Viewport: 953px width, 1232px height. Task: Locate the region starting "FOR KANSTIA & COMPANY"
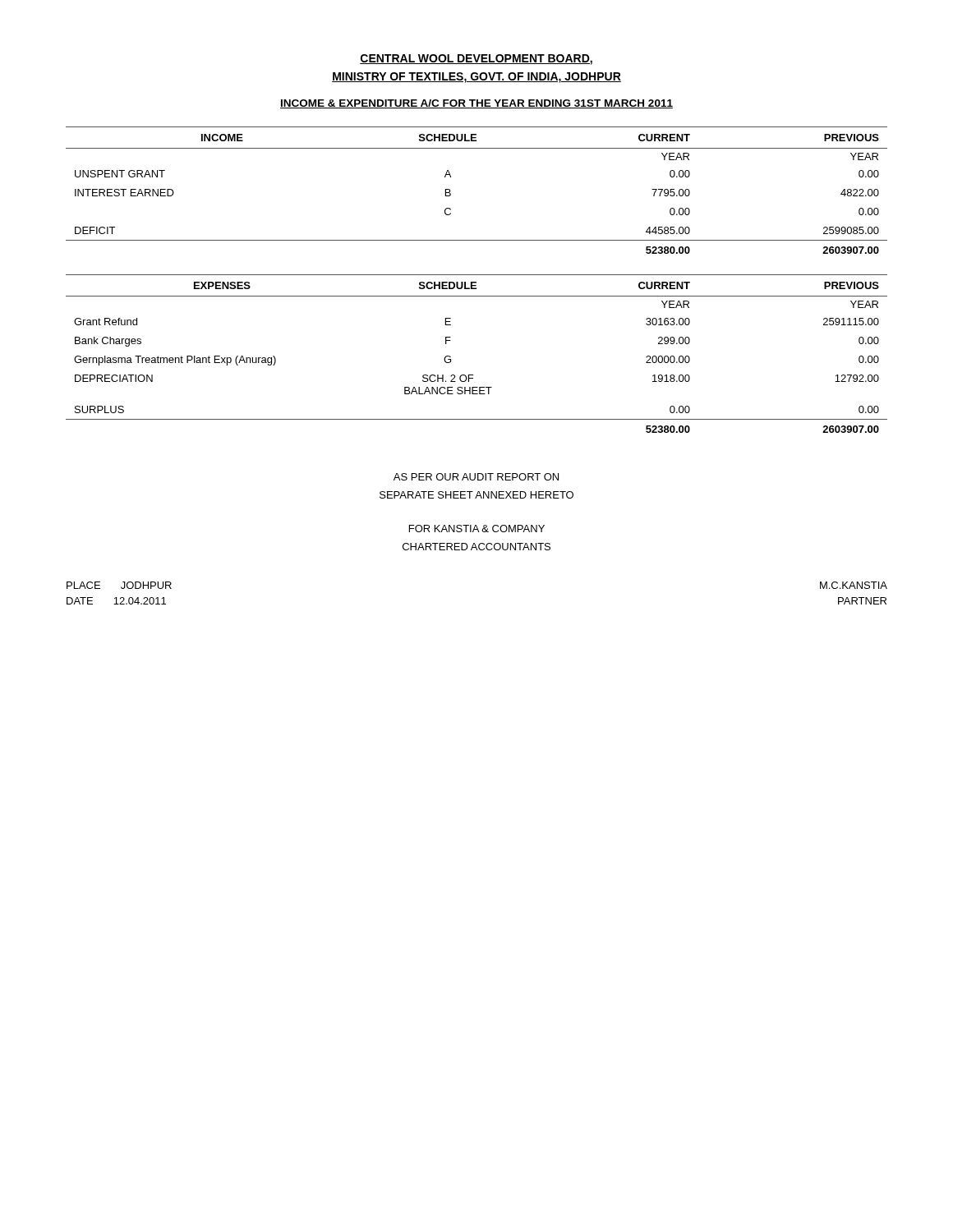476,537
